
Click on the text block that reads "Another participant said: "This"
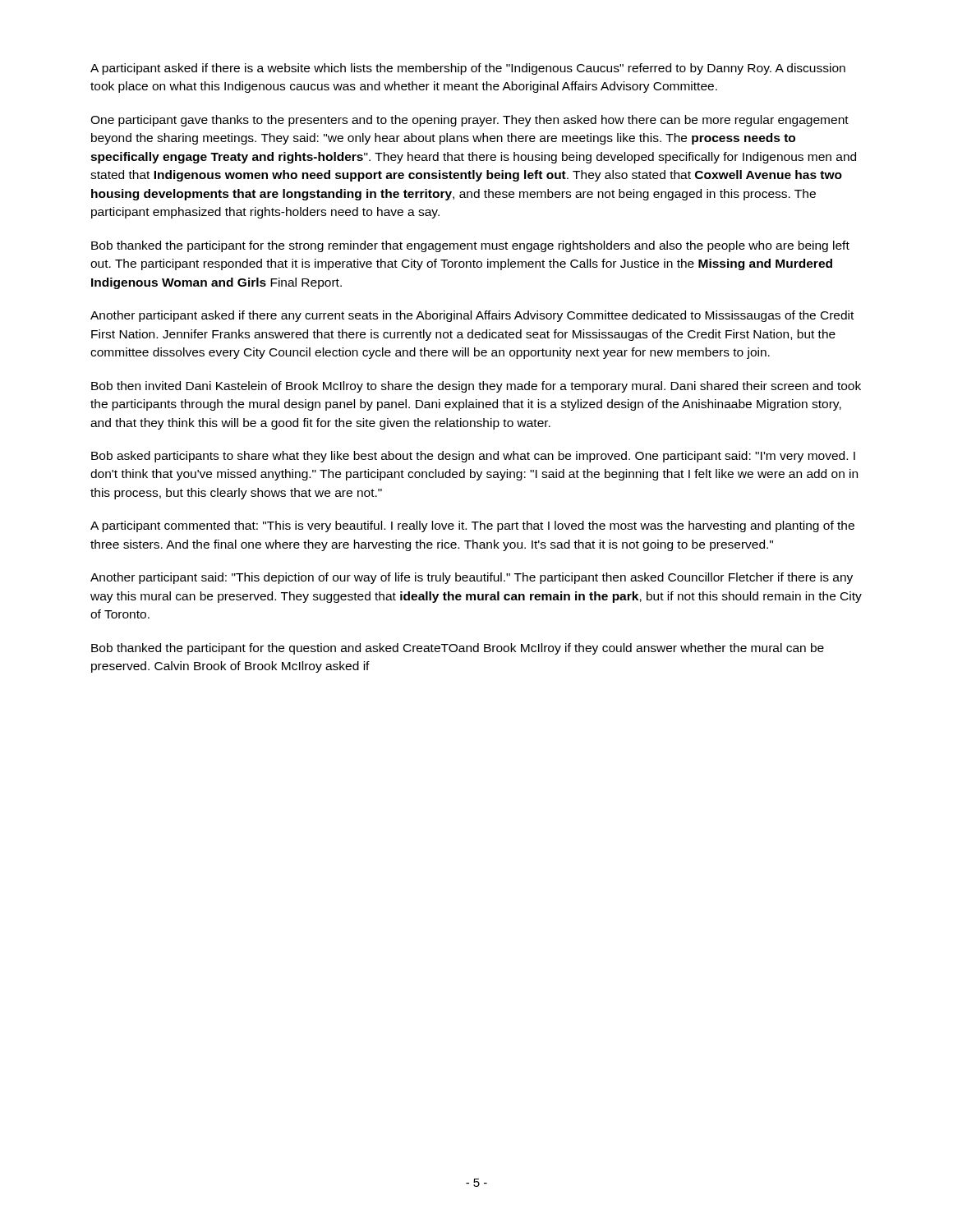476,596
